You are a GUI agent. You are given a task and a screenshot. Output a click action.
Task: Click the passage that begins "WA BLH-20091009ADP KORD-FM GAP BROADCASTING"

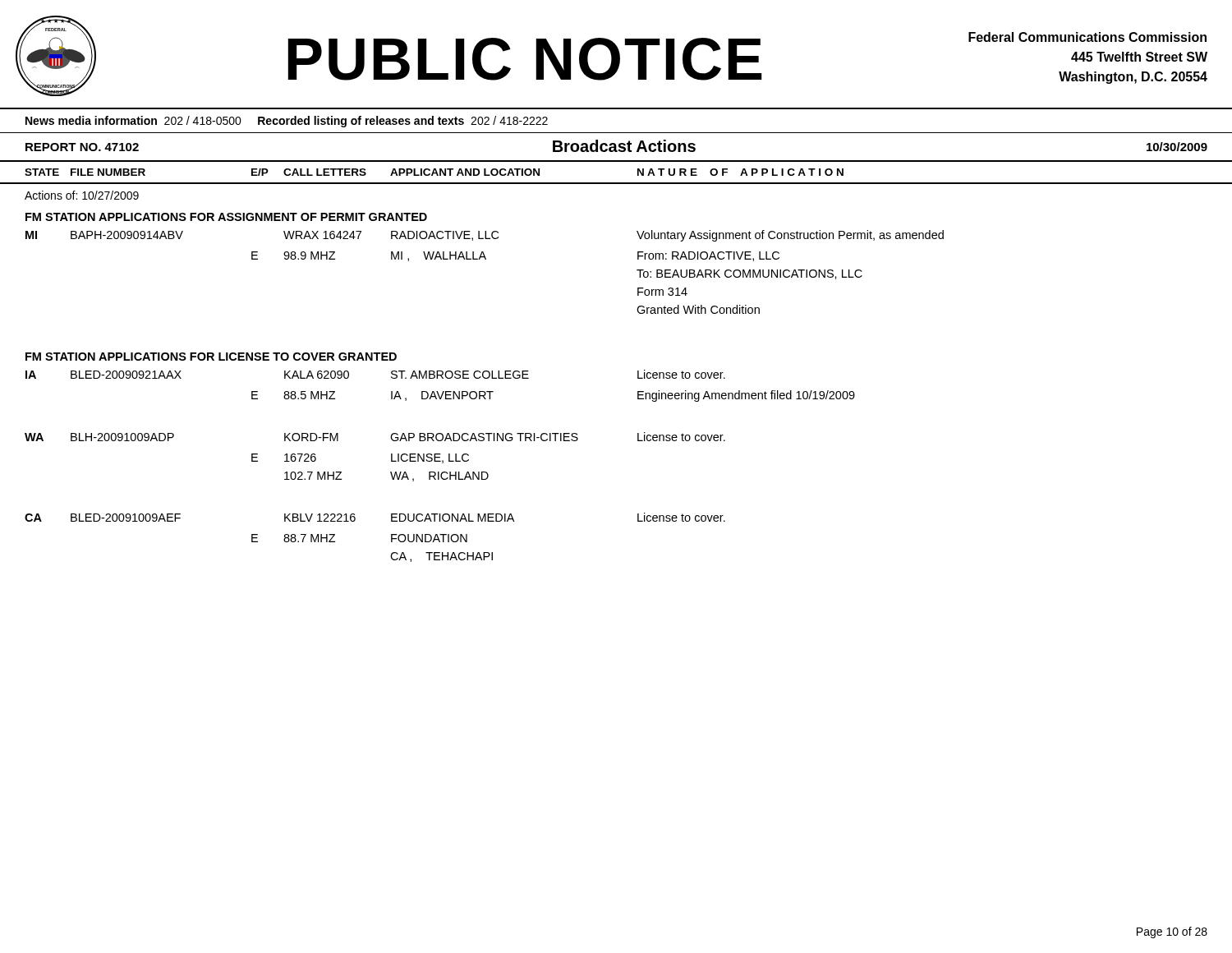(x=34, y=437)
